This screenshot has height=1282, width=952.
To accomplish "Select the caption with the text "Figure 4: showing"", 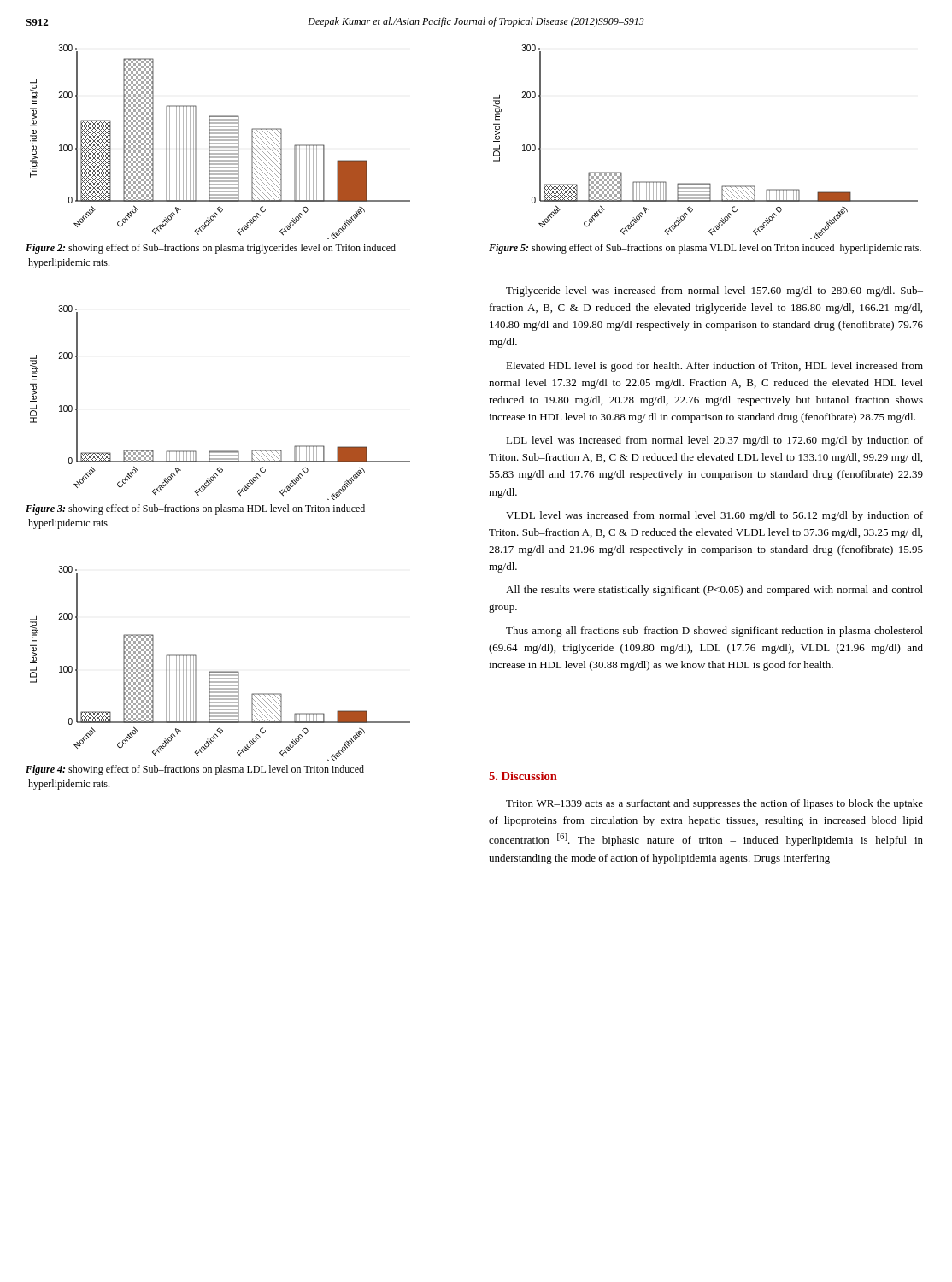I will pos(195,776).
